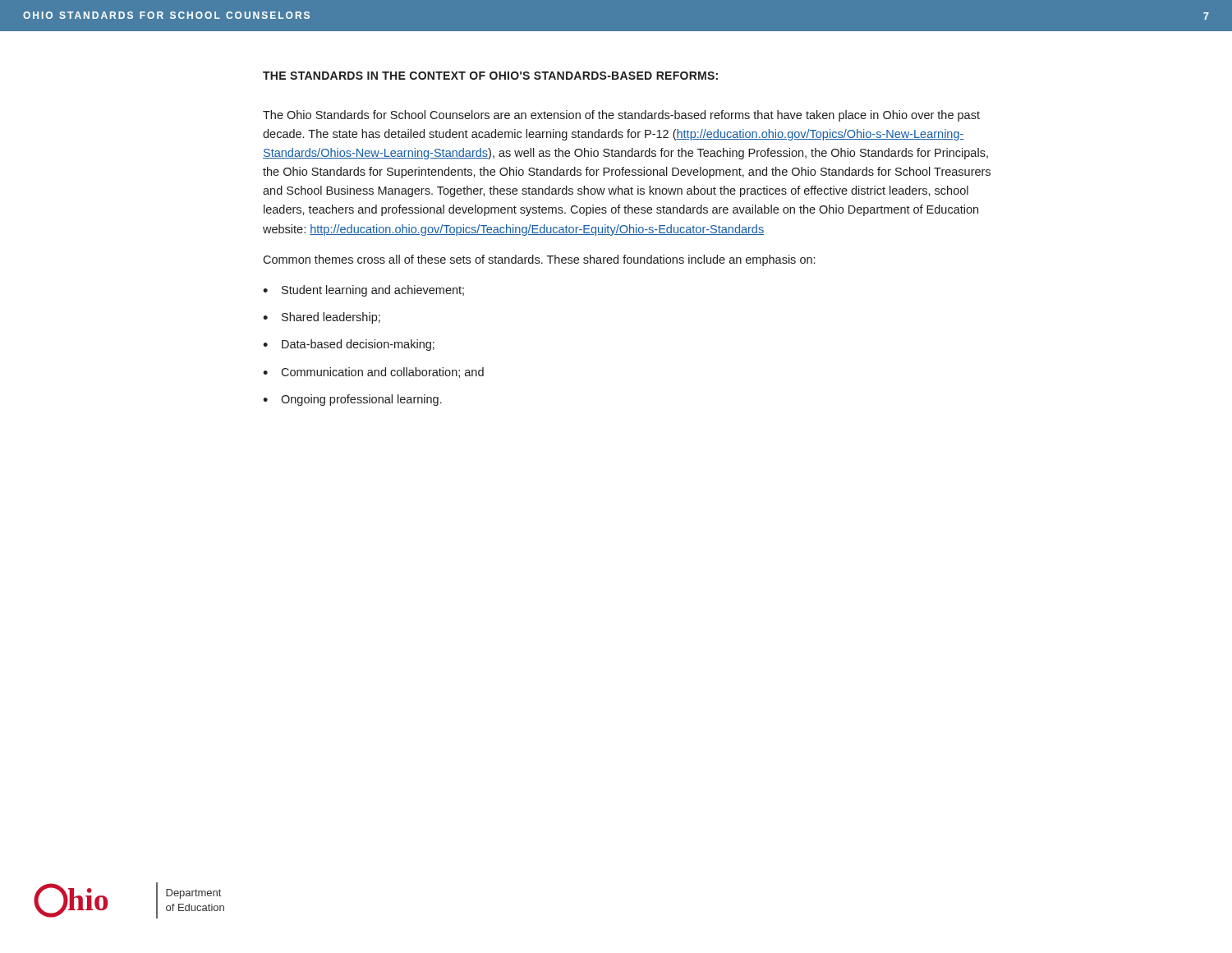Locate the region starting "• Communication and collaboration; and"

[x=373, y=373]
